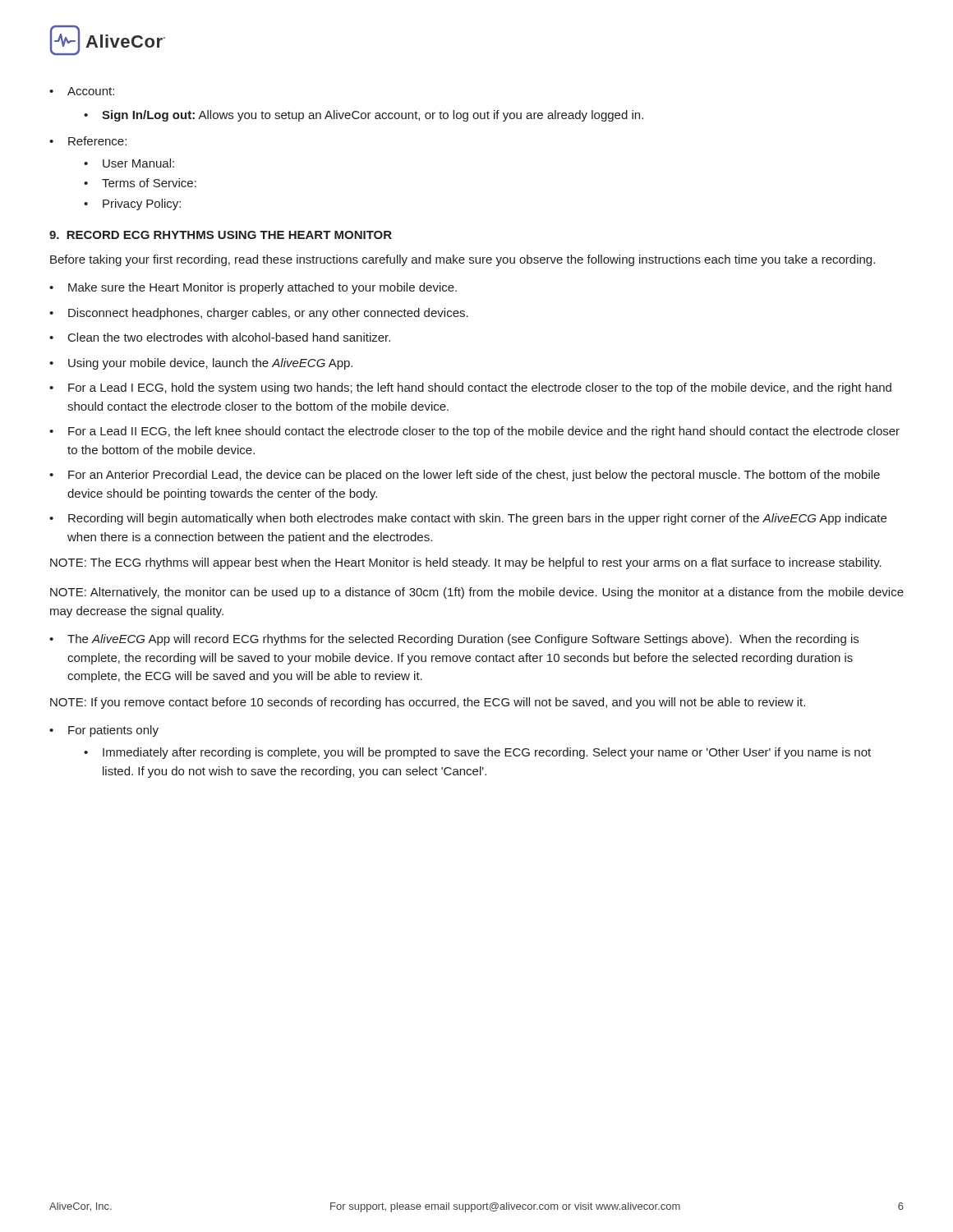Viewport: 953px width, 1232px height.
Task: Locate the block starting "Using your mobile device,"
Action: 201,364
